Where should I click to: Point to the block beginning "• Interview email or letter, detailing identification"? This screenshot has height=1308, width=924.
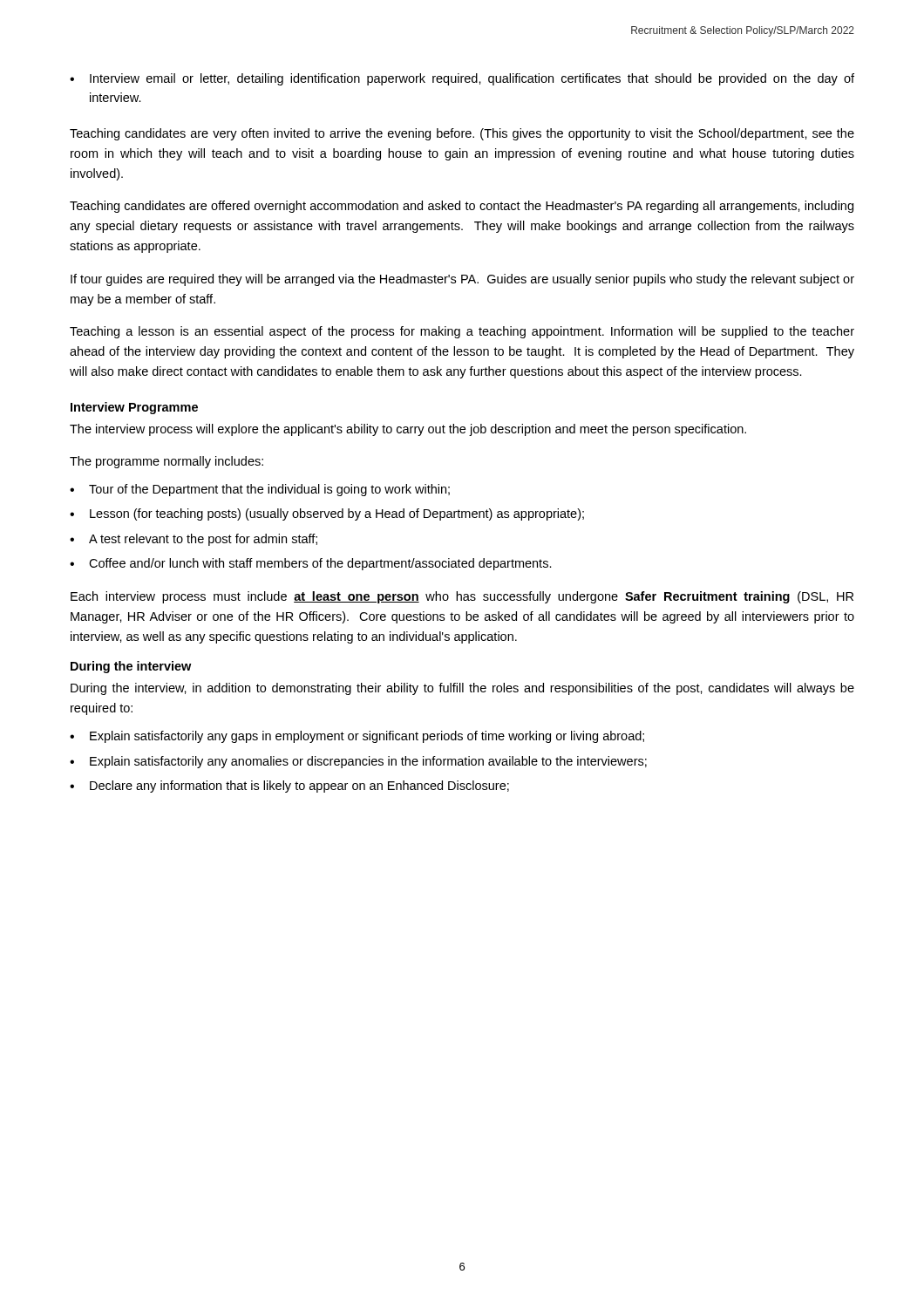pyautogui.click(x=462, y=89)
